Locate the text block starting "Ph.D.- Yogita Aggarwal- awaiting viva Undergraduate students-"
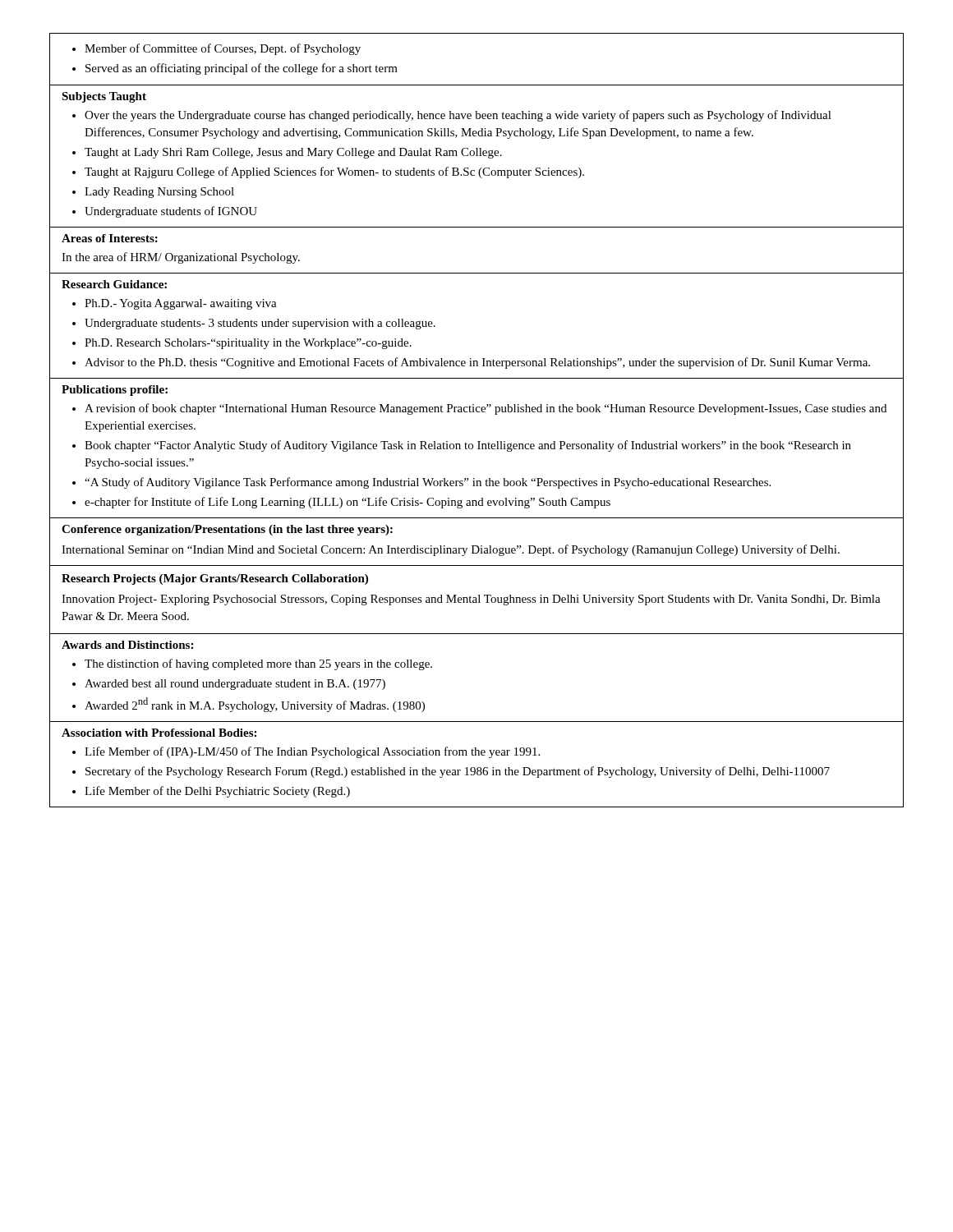This screenshot has height=1232, width=953. pyautogui.click(x=175, y=304)
